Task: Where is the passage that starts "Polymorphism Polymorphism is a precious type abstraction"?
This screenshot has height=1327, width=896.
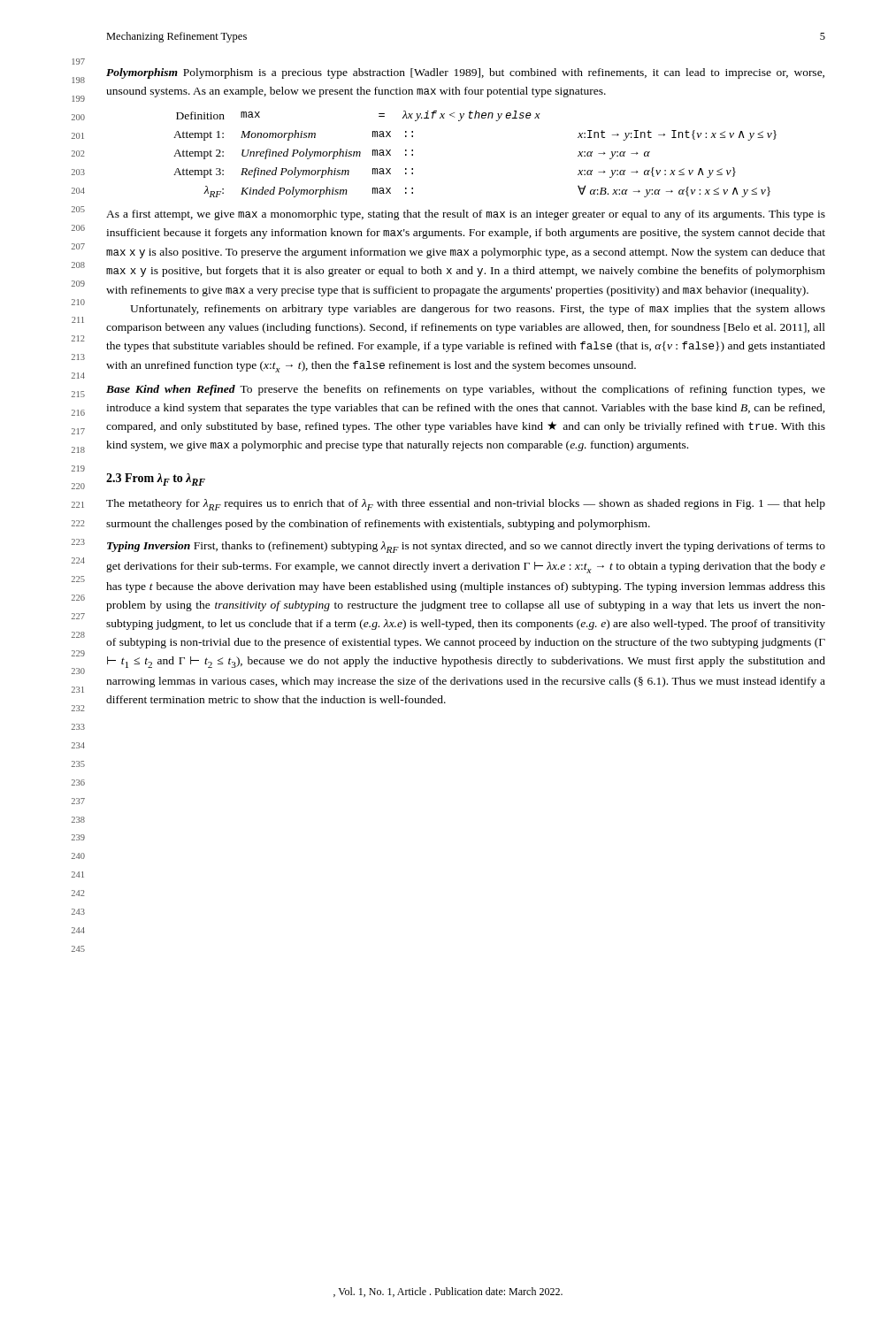Action: (466, 82)
